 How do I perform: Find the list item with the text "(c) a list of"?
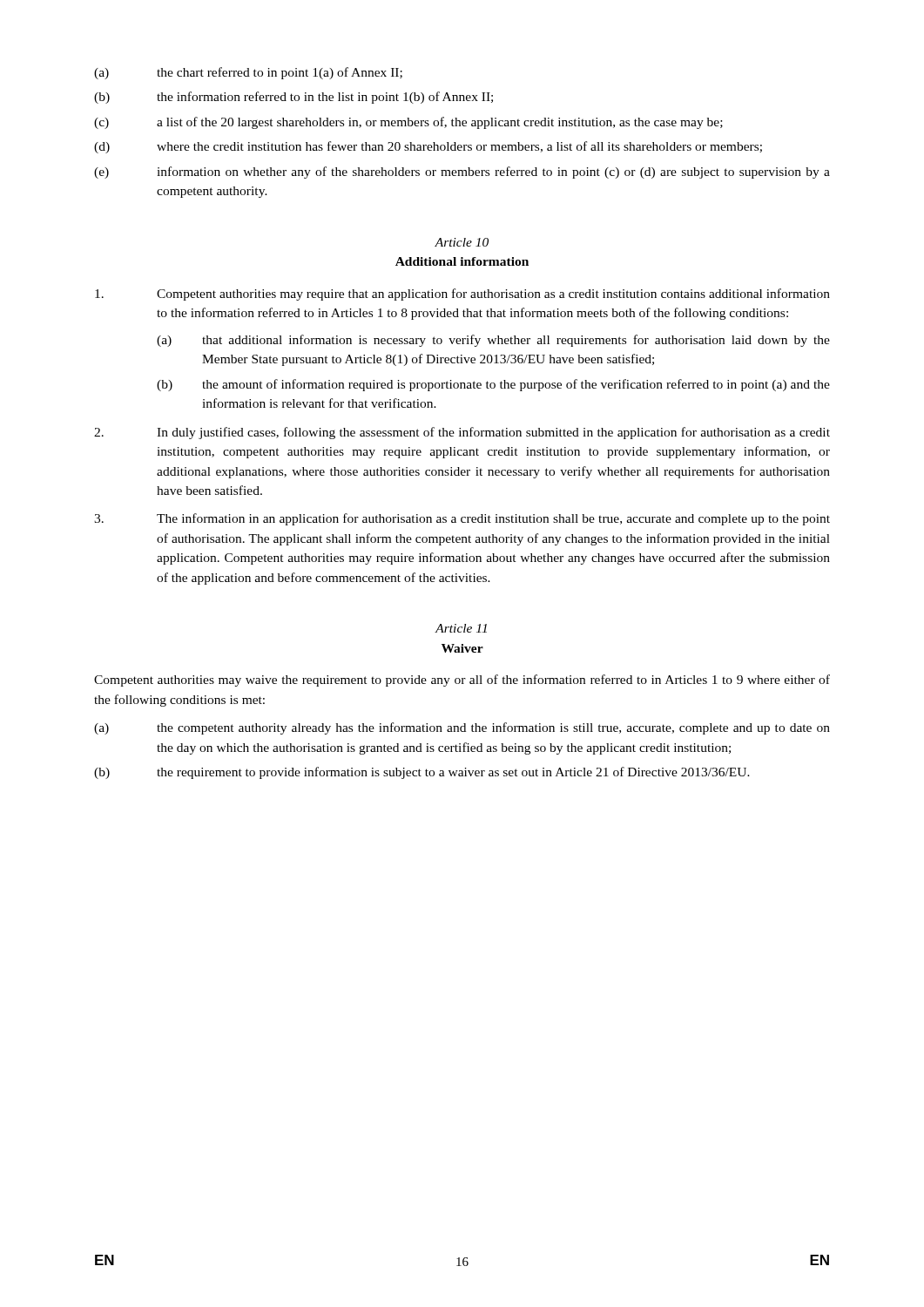pos(462,122)
